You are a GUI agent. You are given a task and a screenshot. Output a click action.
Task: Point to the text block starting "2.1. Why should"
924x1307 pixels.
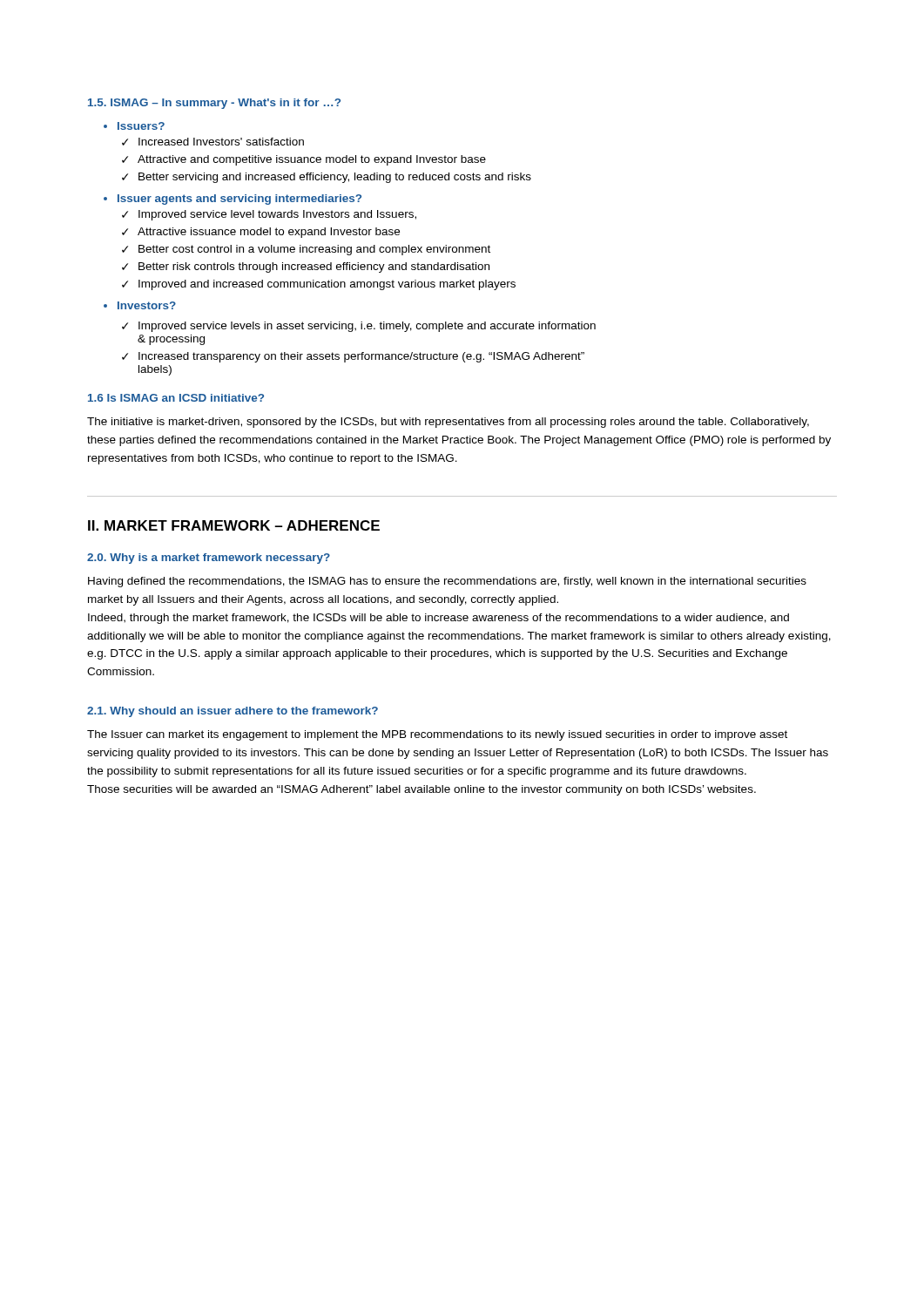[233, 711]
